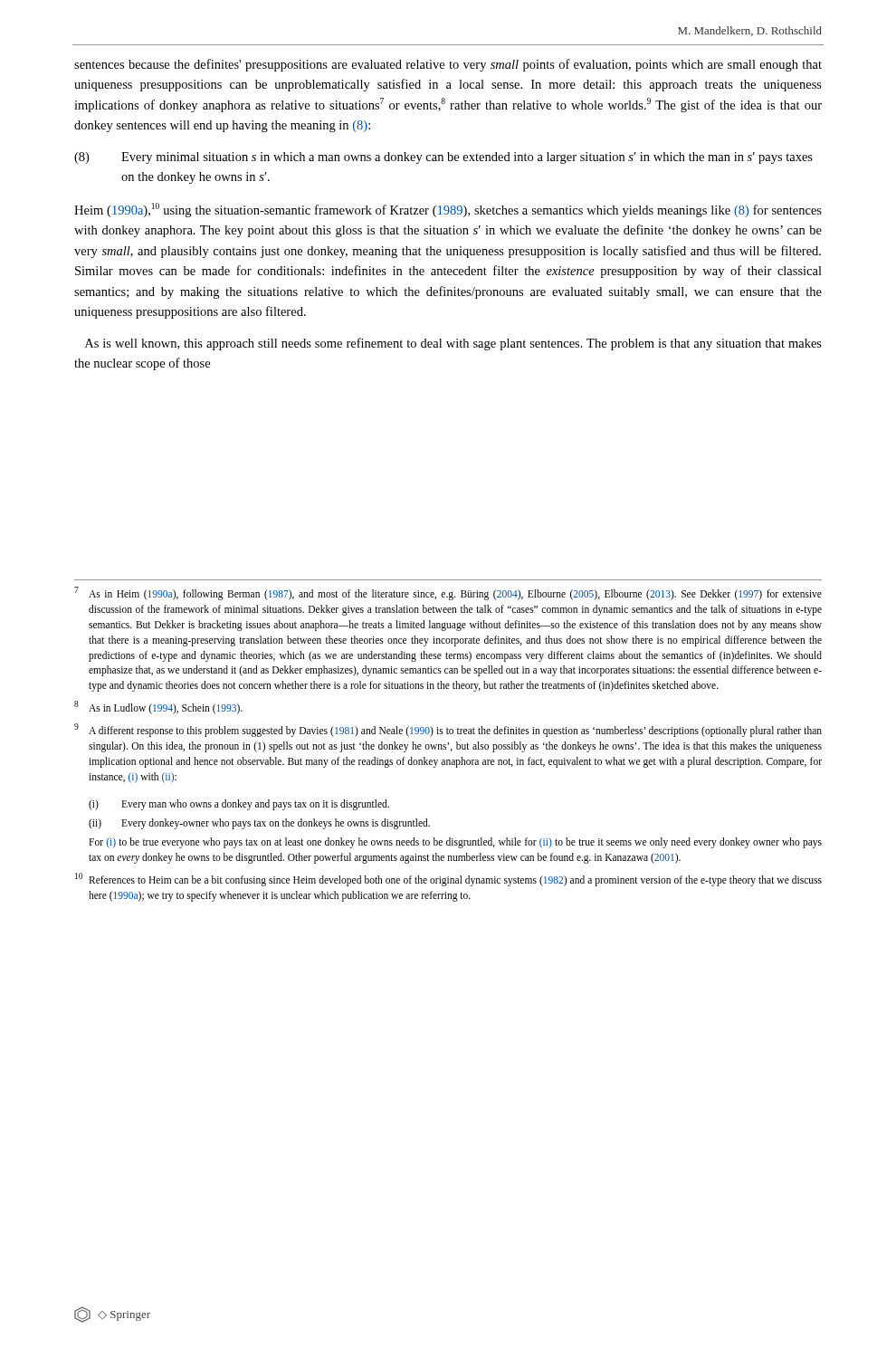Select the footnote that reads "9 A different response to"
Screen dimensions: 1358x896
pyautogui.click(x=448, y=756)
